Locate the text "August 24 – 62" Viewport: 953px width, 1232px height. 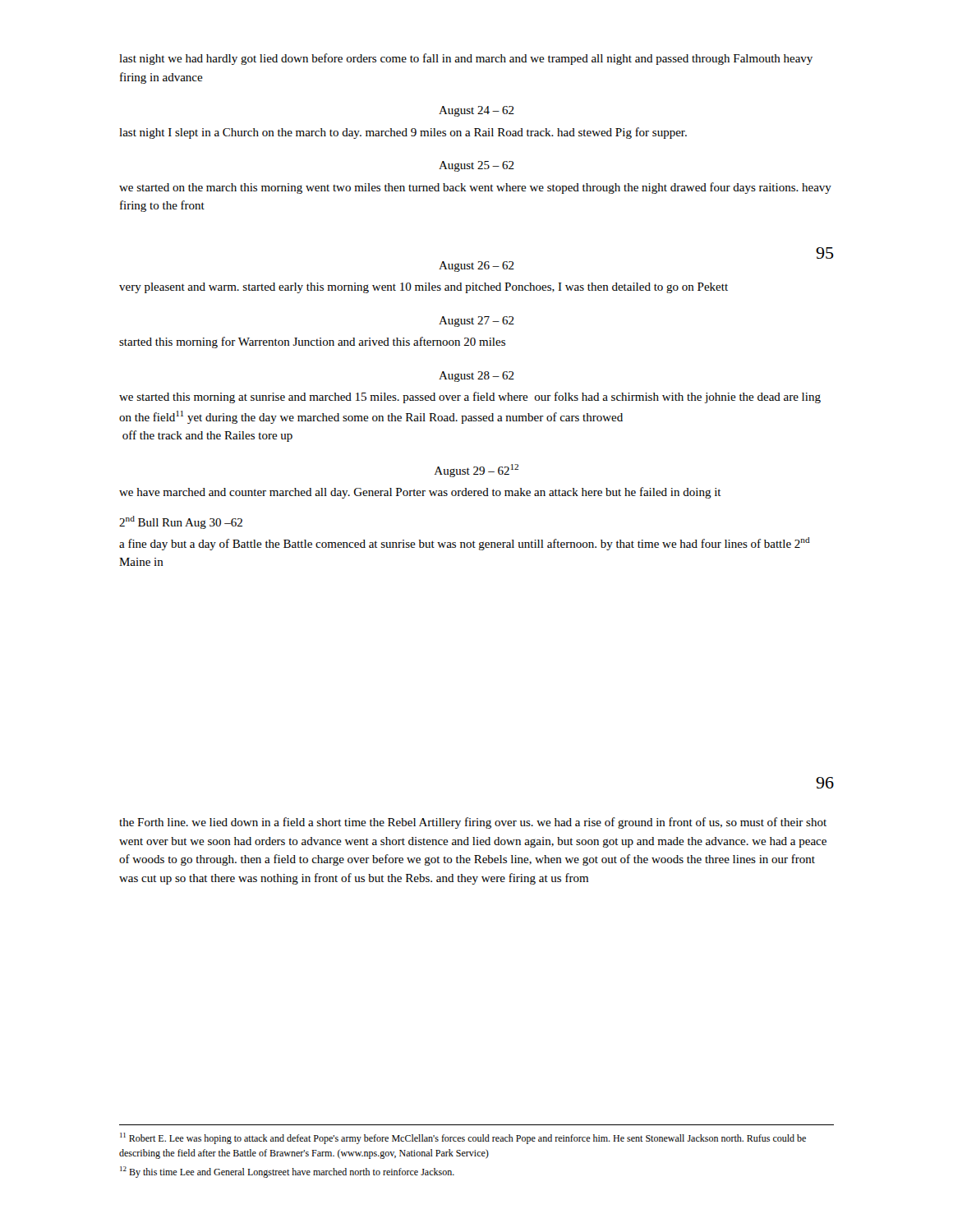tap(476, 110)
